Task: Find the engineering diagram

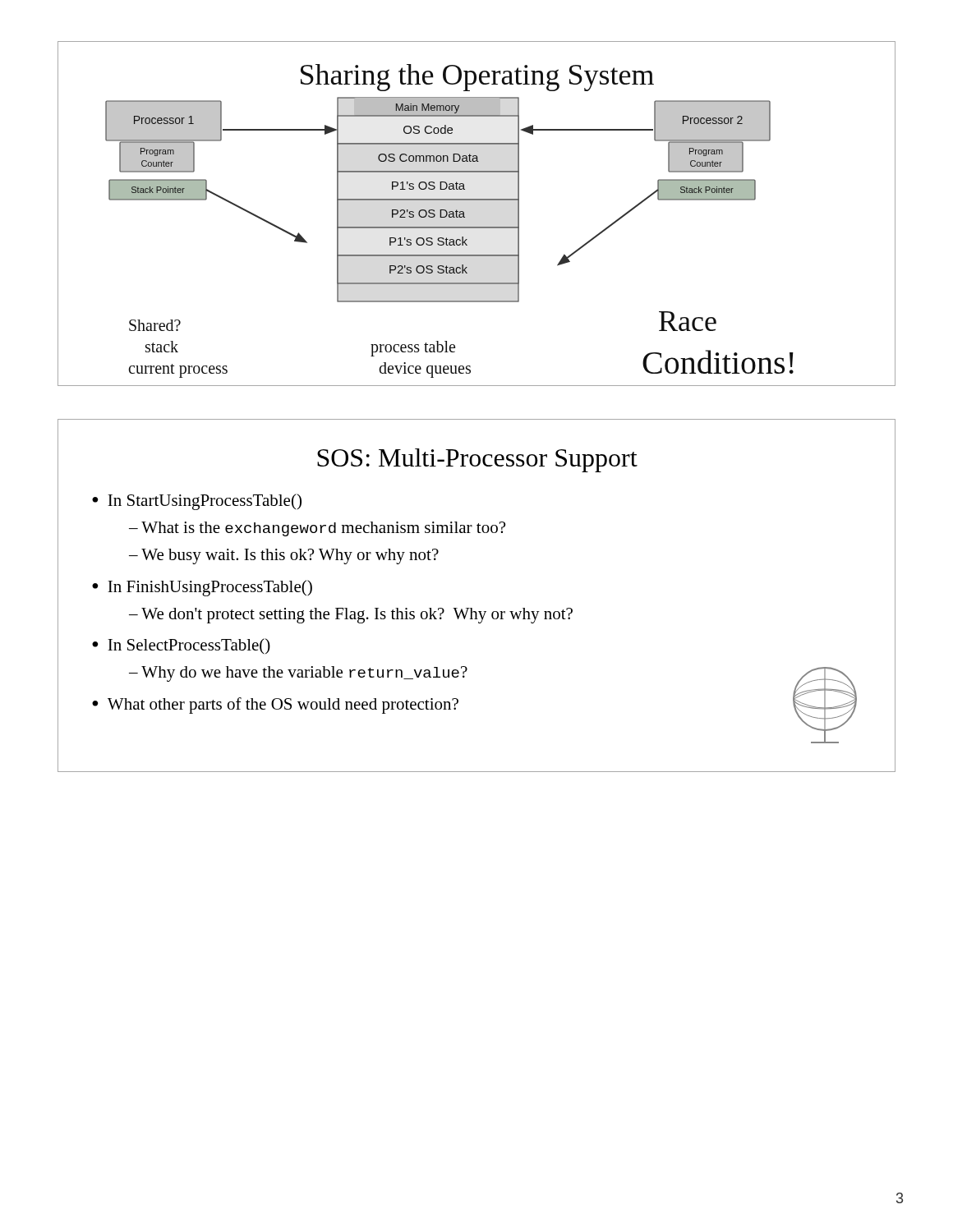Action: (x=476, y=214)
